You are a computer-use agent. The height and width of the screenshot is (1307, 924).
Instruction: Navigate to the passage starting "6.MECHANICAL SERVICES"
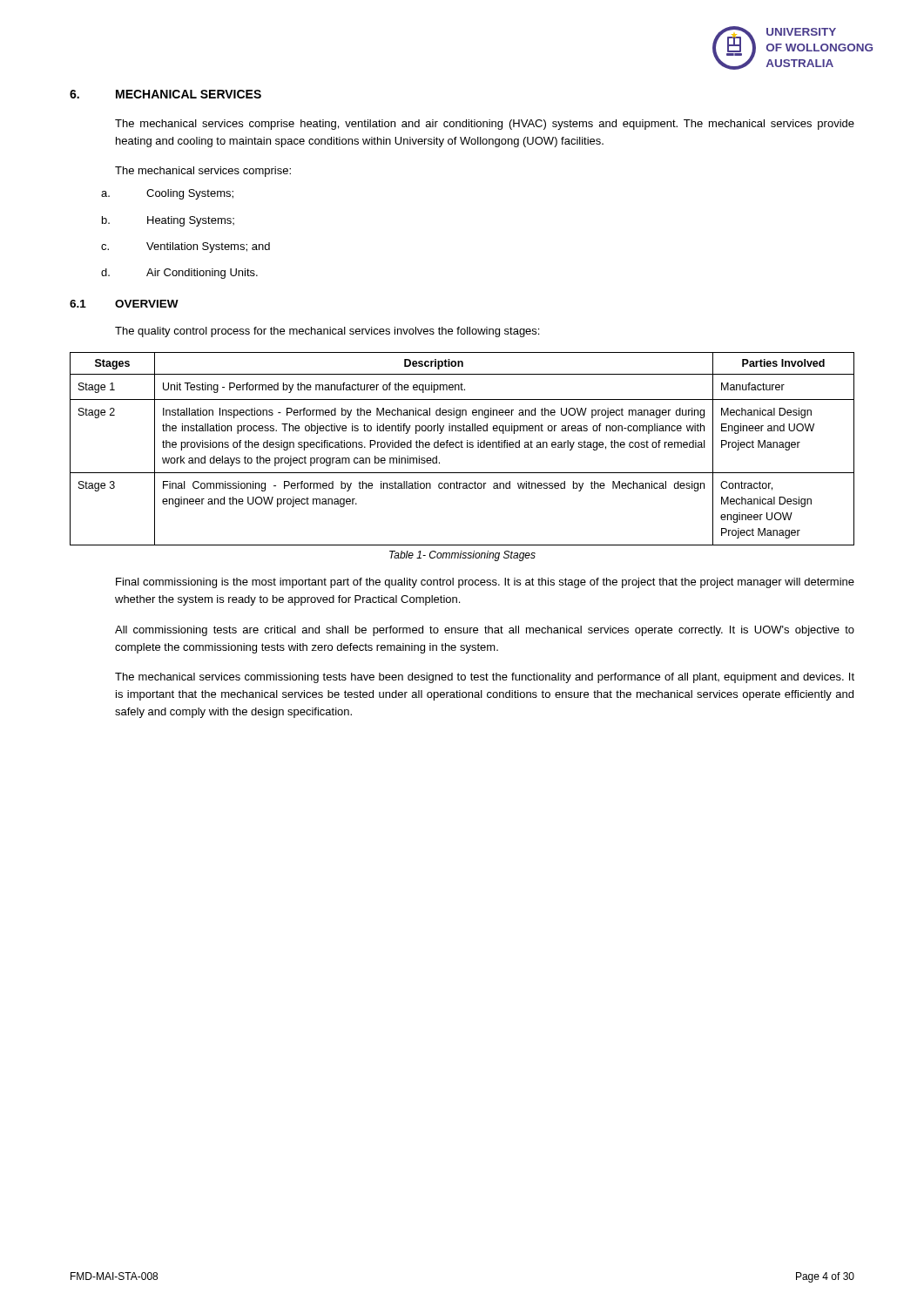tap(166, 94)
